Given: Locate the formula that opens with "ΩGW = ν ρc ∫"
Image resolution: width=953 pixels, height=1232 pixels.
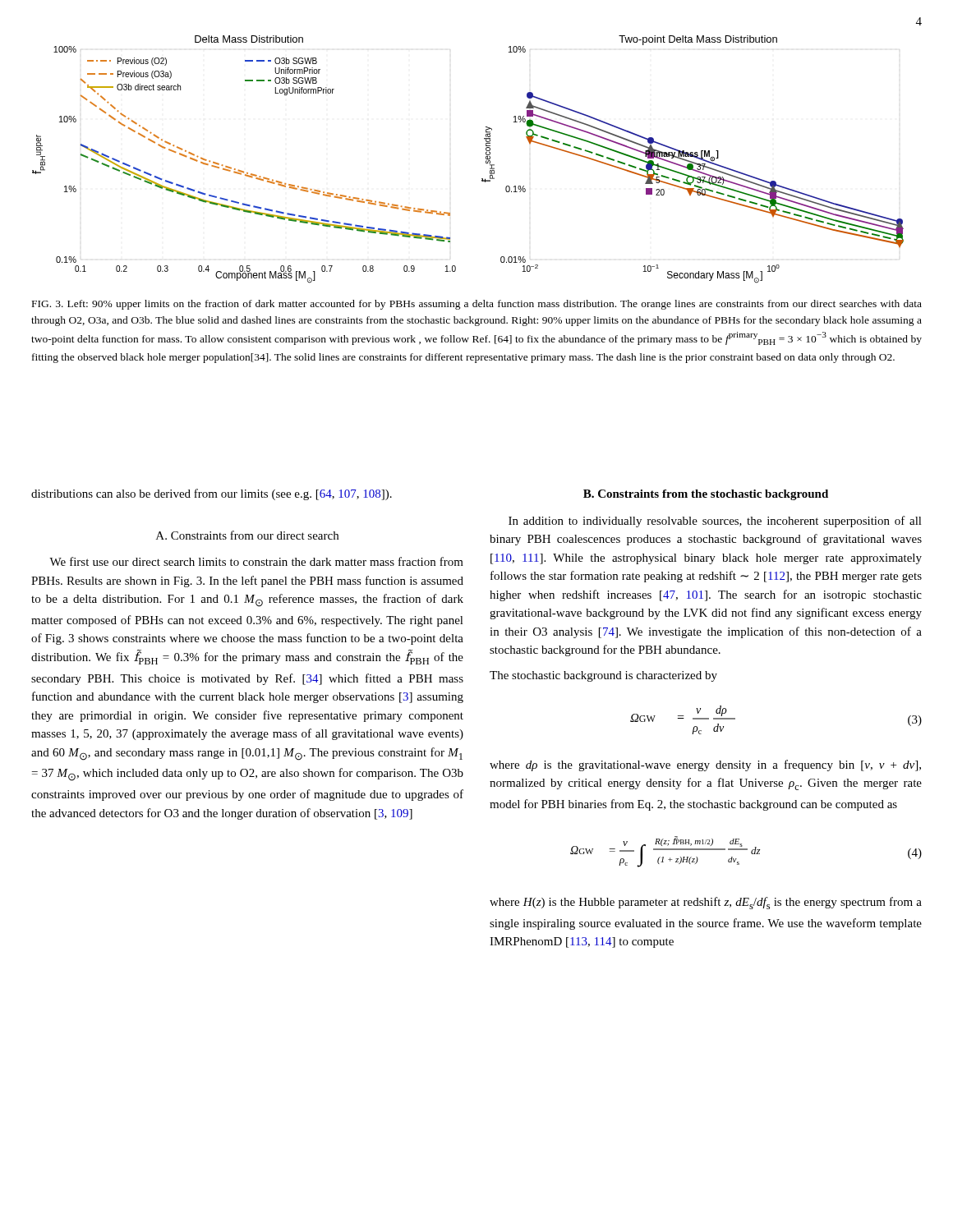Looking at the screenshot, I should pyautogui.click(x=706, y=853).
